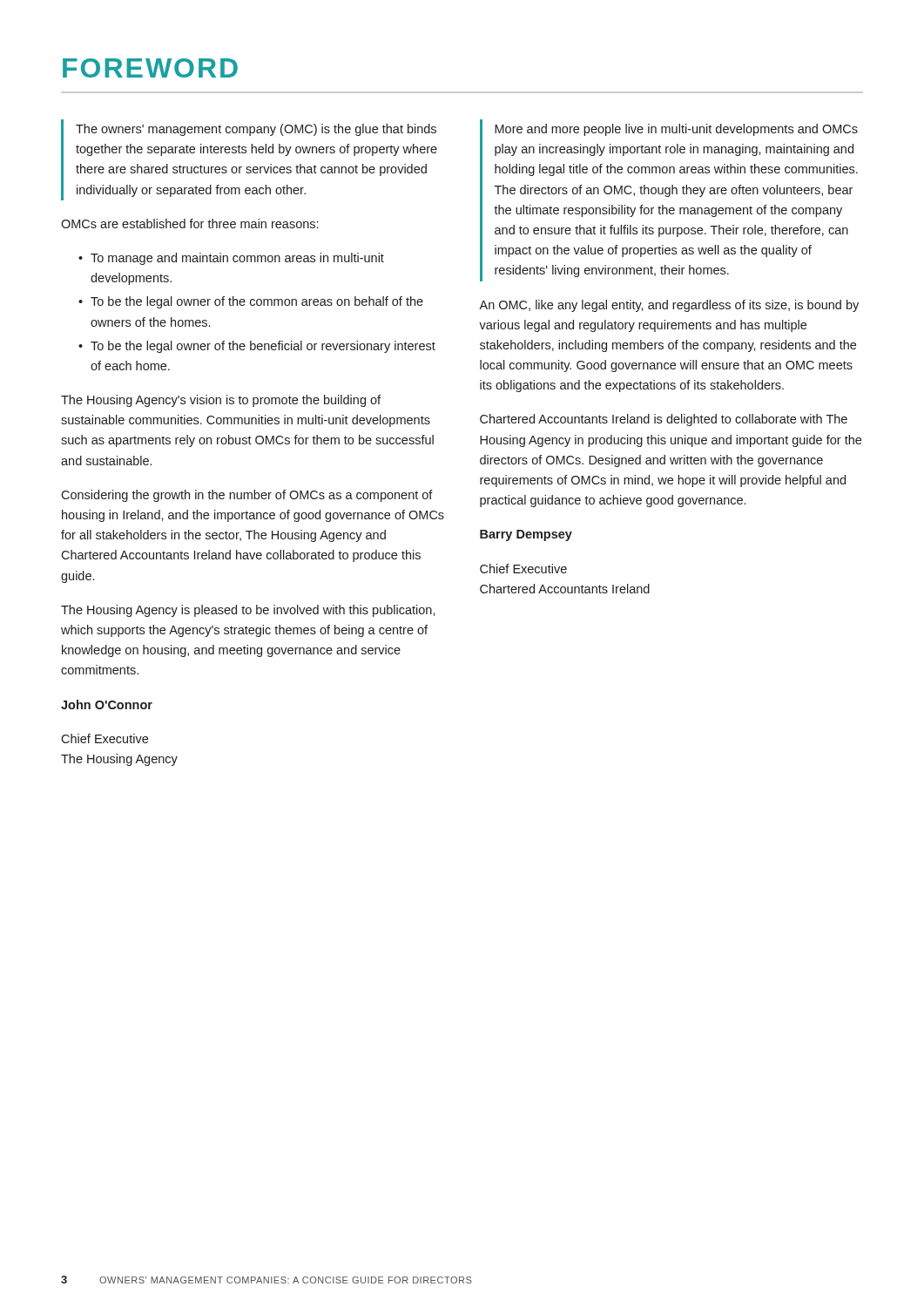Image resolution: width=924 pixels, height=1307 pixels.
Task: Select the list item with the text "To be the legal owner of the common"
Action: [257, 312]
